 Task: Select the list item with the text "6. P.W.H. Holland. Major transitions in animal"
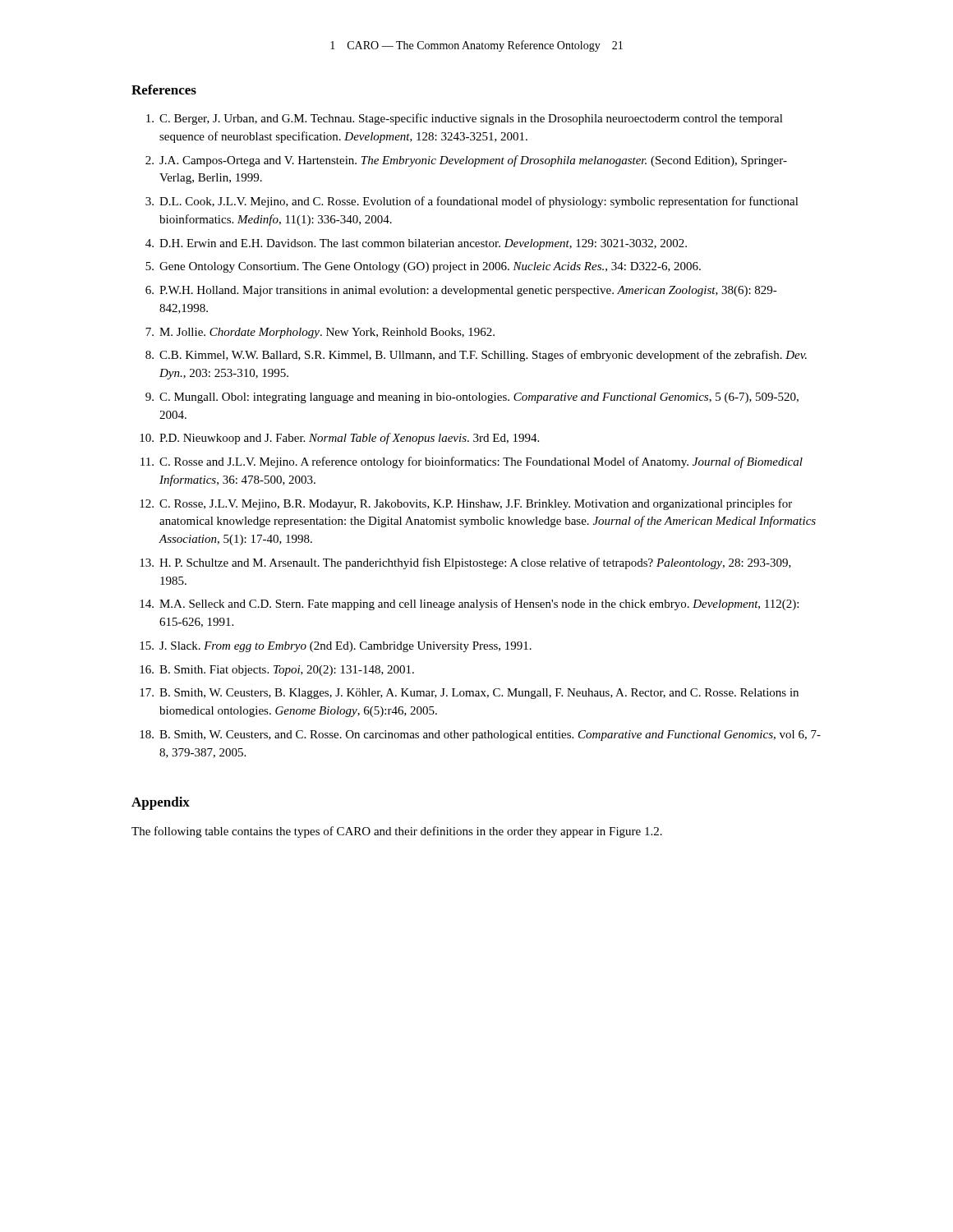coord(476,300)
